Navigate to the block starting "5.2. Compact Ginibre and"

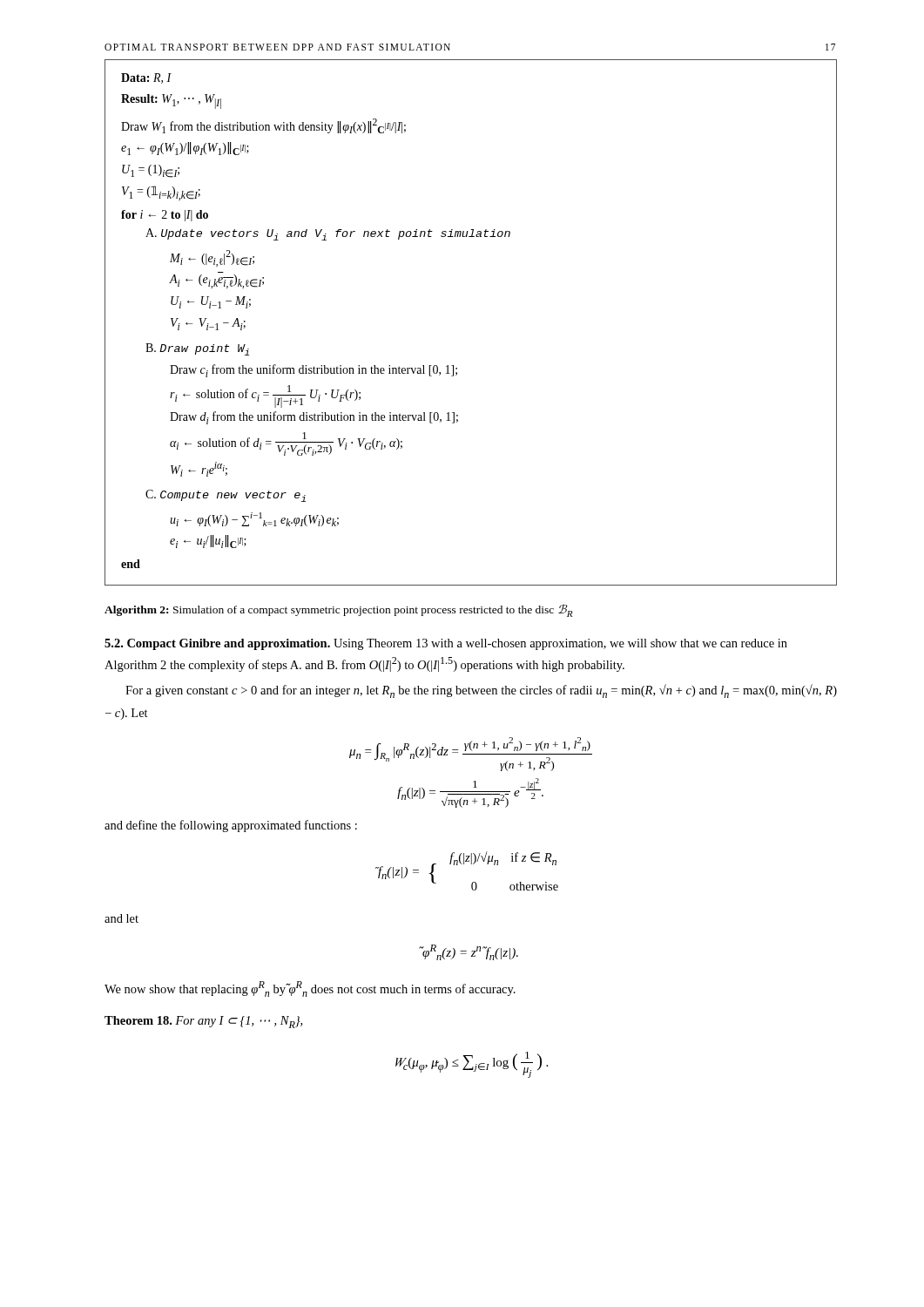point(446,654)
